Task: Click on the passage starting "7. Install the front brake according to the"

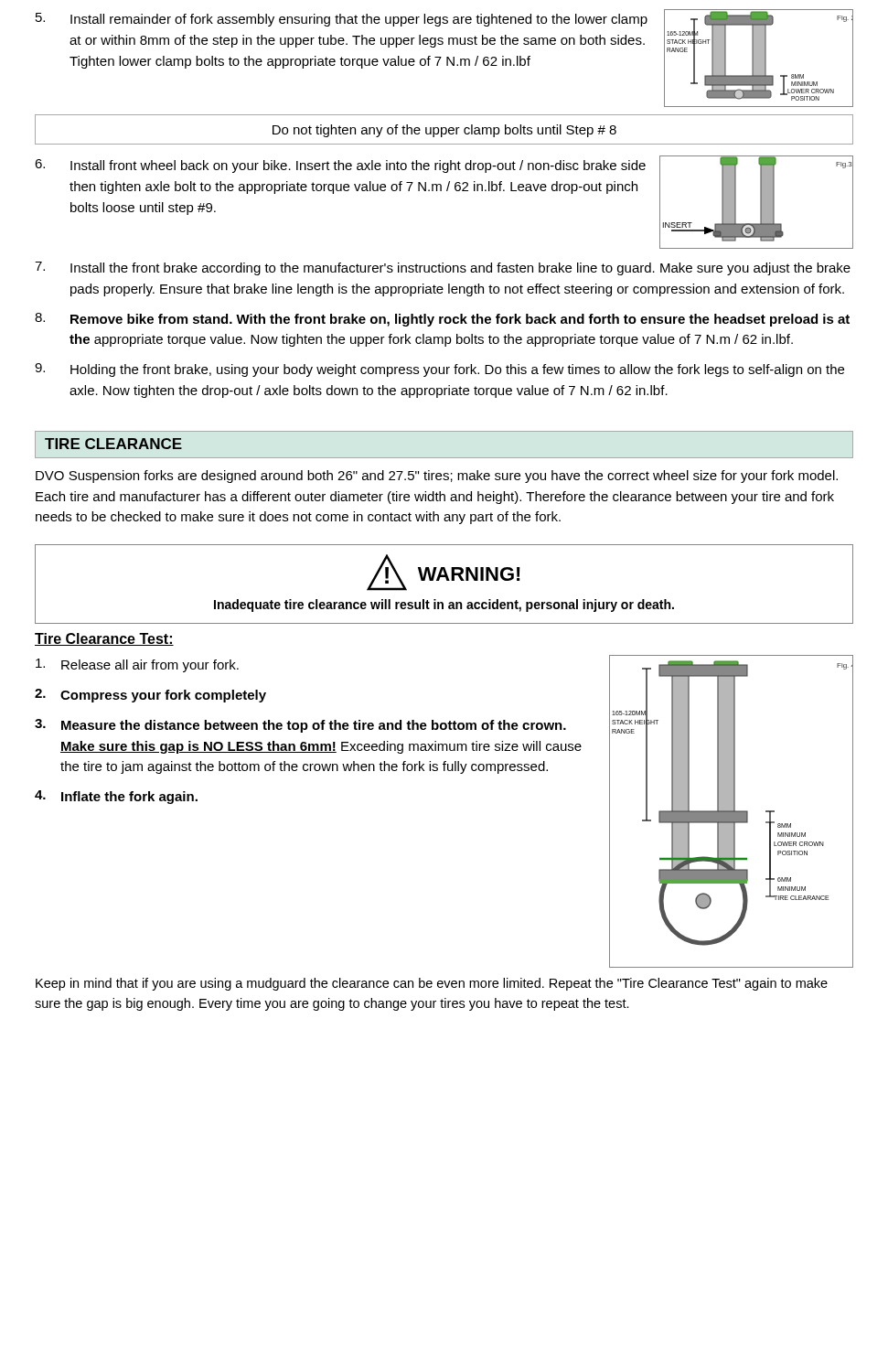Action: [x=444, y=279]
